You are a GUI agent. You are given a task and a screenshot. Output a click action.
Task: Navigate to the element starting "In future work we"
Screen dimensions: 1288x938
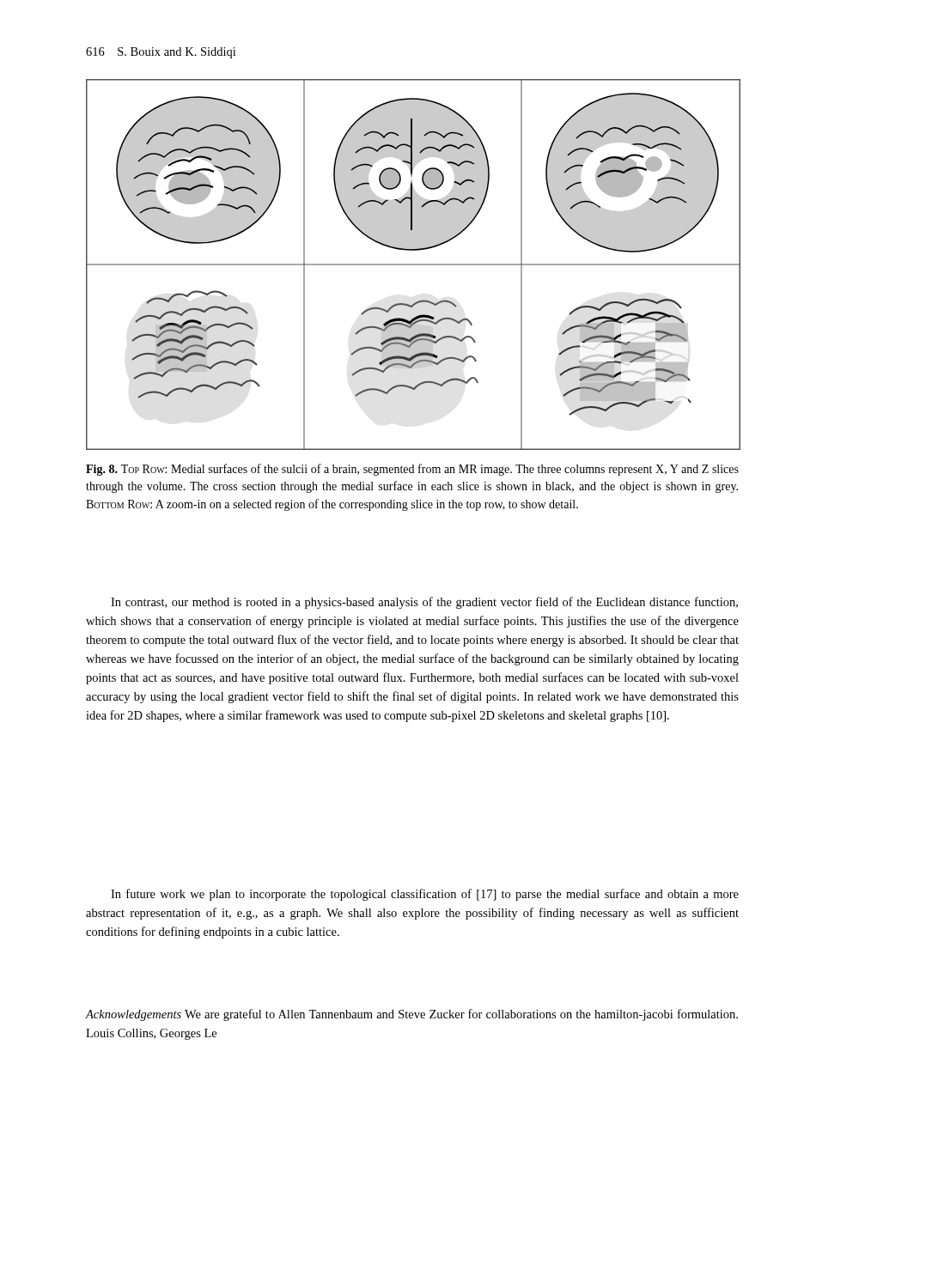[x=412, y=913]
